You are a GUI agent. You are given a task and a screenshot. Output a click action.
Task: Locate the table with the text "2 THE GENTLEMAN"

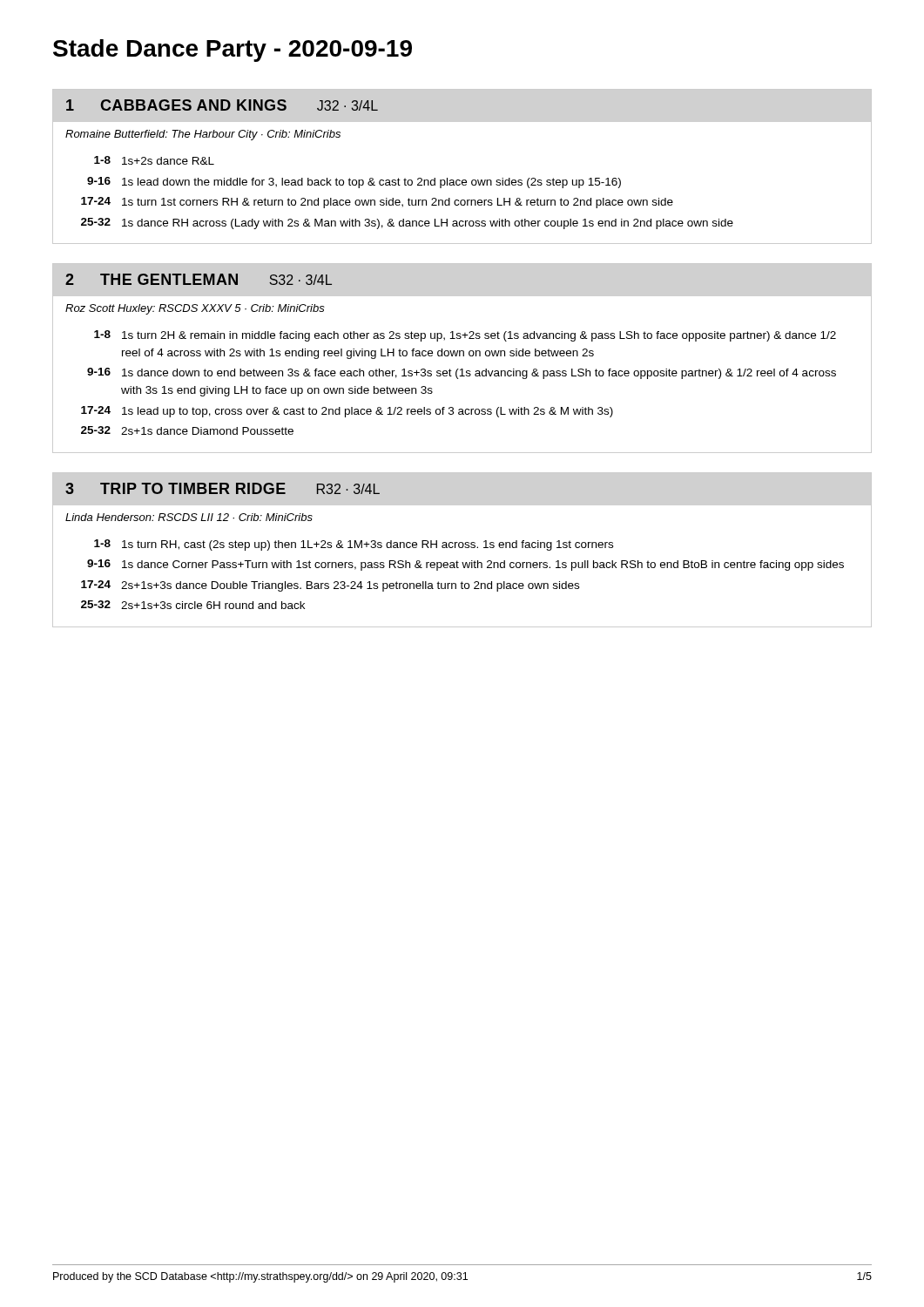pyautogui.click(x=462, y=358)
